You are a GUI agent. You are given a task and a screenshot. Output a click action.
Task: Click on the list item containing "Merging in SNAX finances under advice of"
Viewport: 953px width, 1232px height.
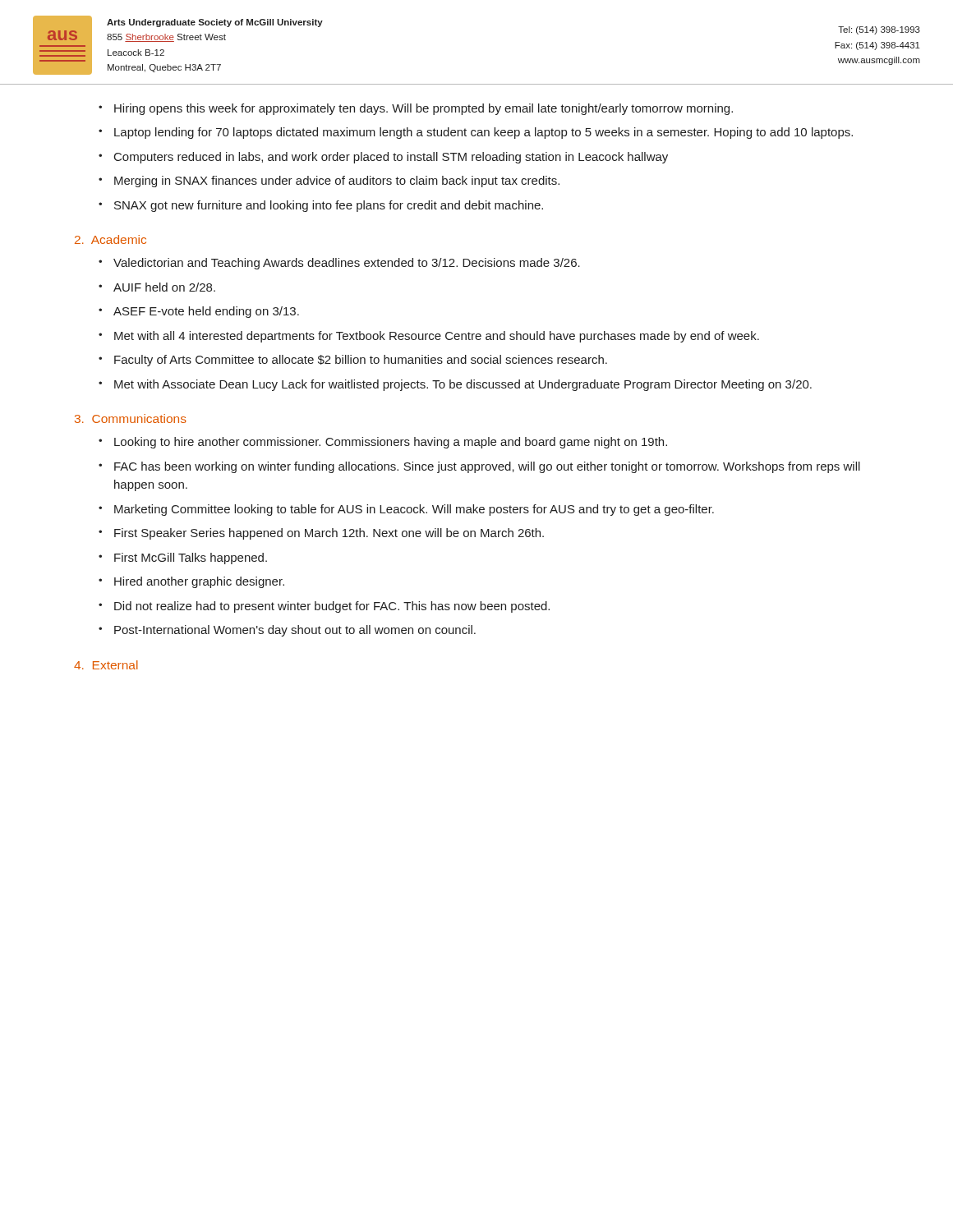(501, 181)
